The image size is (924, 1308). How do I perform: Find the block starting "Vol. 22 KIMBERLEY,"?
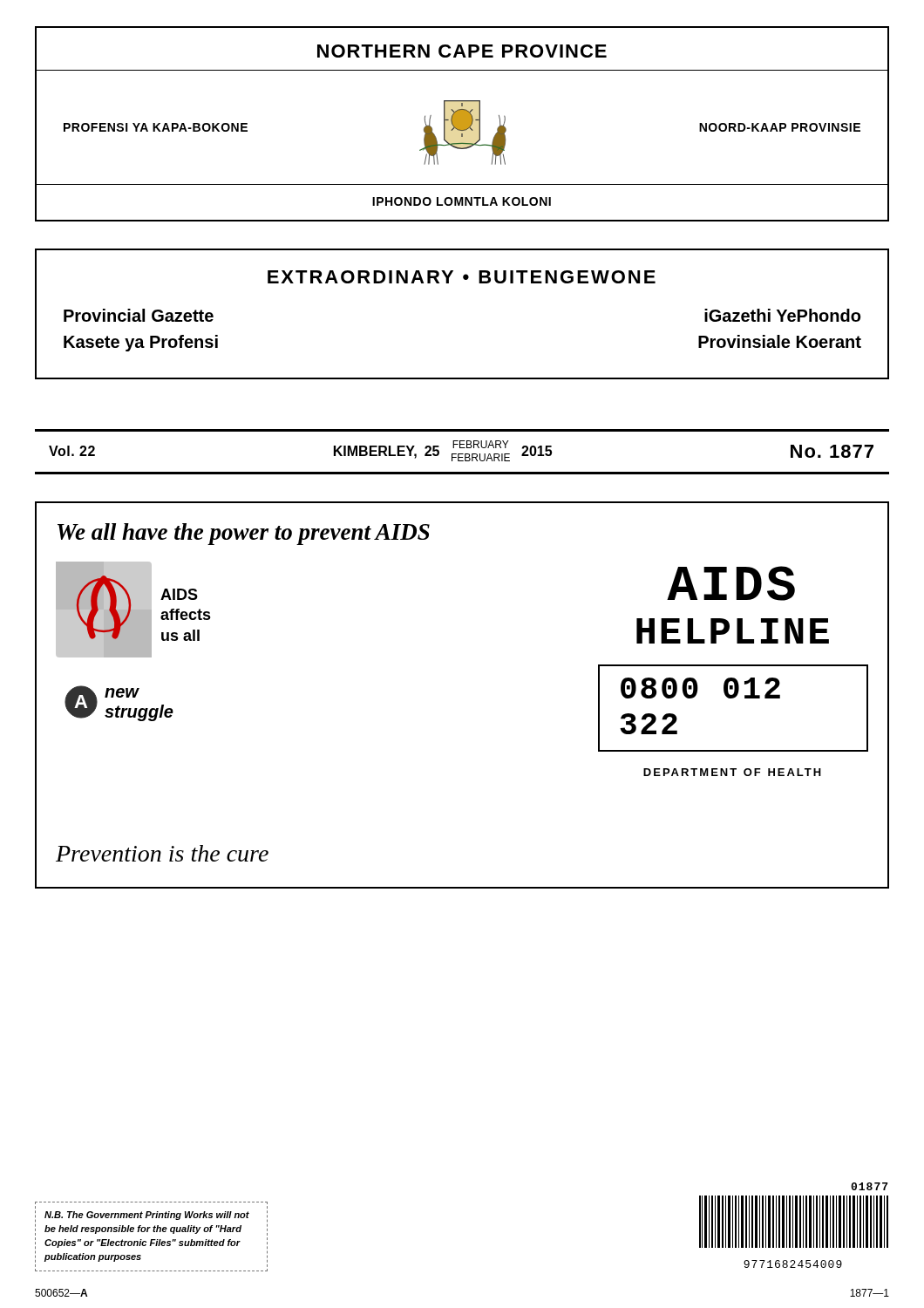point(462,452)
